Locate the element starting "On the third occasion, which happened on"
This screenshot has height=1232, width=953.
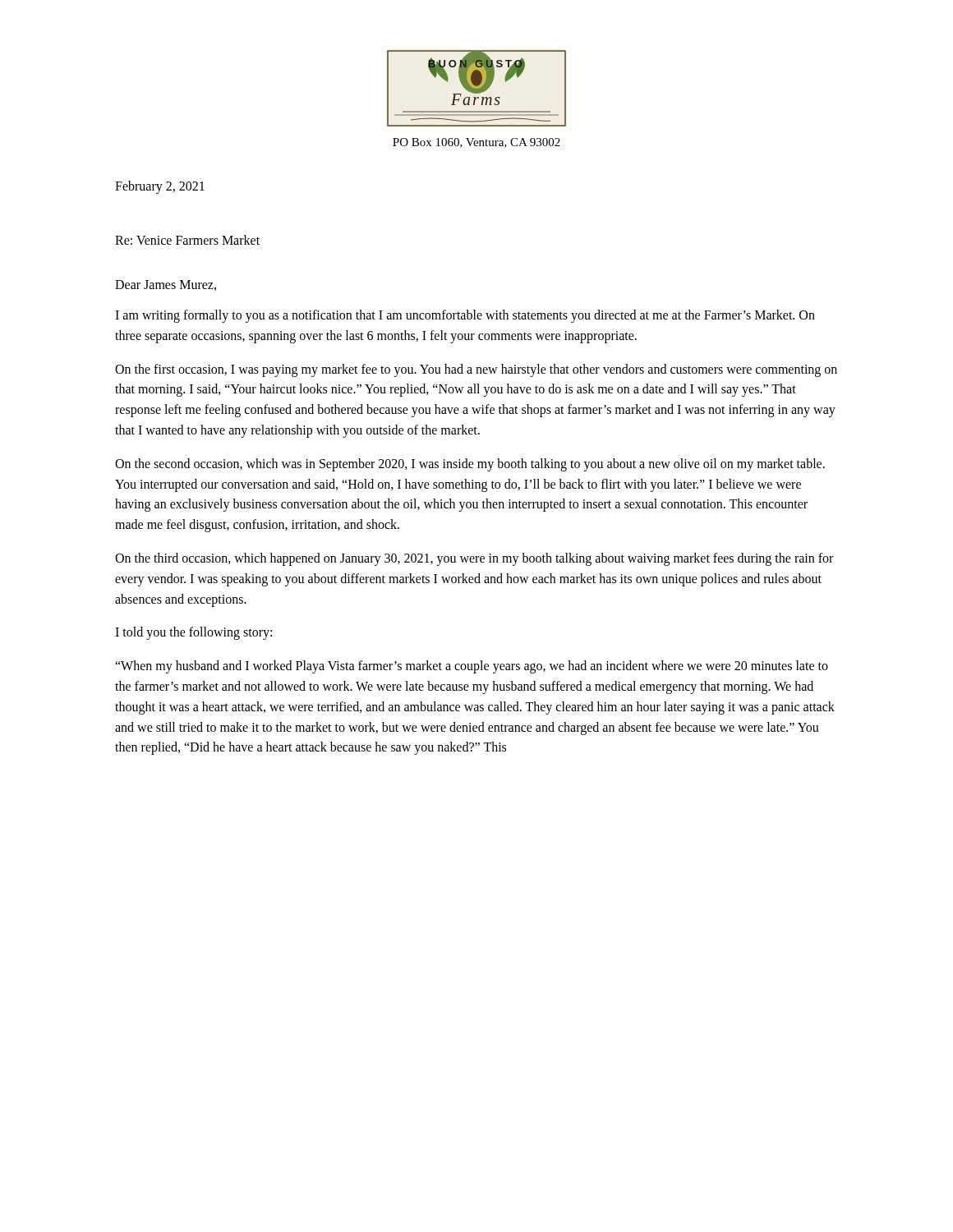click(x=474, y=578)
